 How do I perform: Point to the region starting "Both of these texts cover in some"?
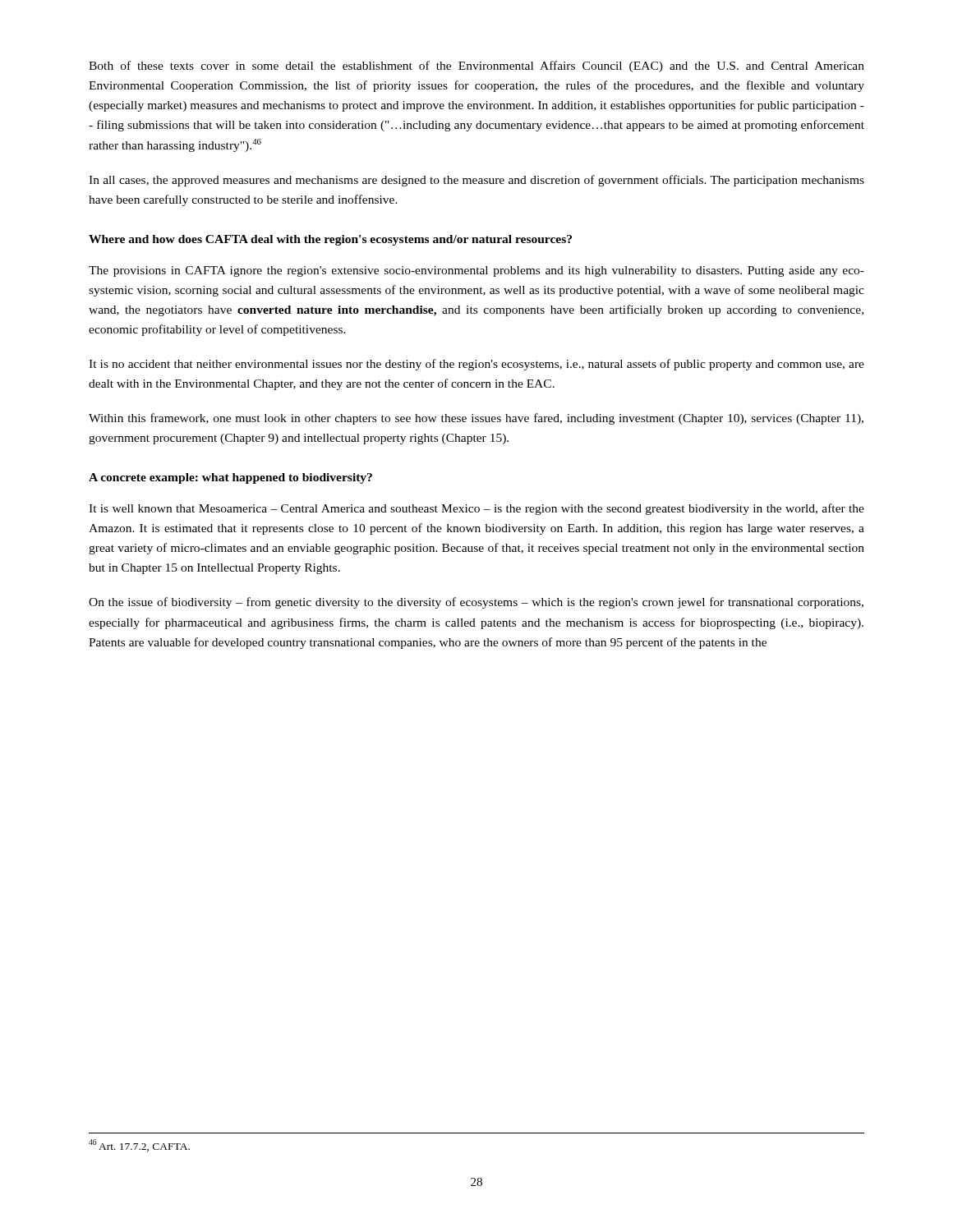(476, 105)
